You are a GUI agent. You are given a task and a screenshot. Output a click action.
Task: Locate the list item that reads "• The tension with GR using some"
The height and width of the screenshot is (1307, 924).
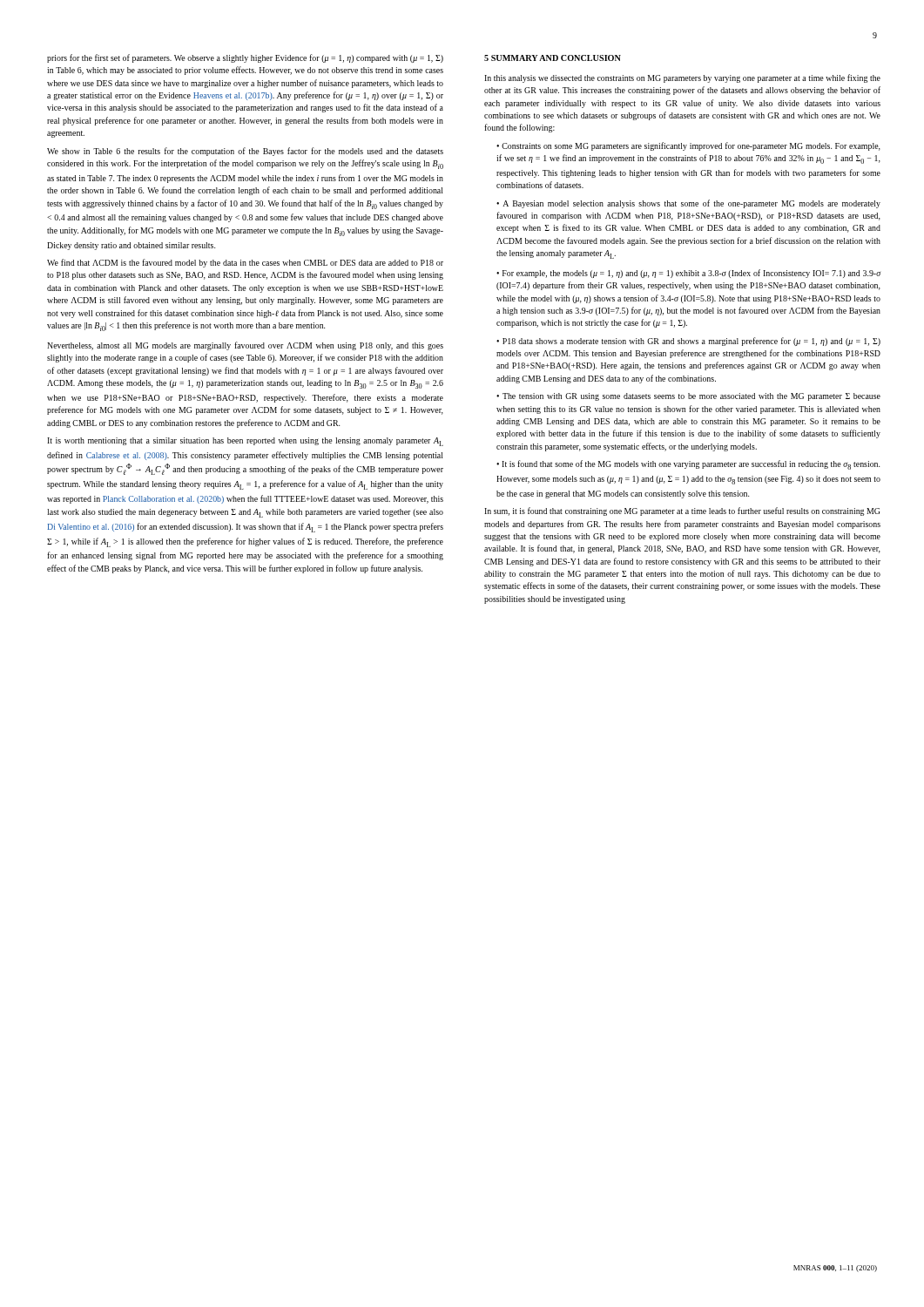click(682, 422)
